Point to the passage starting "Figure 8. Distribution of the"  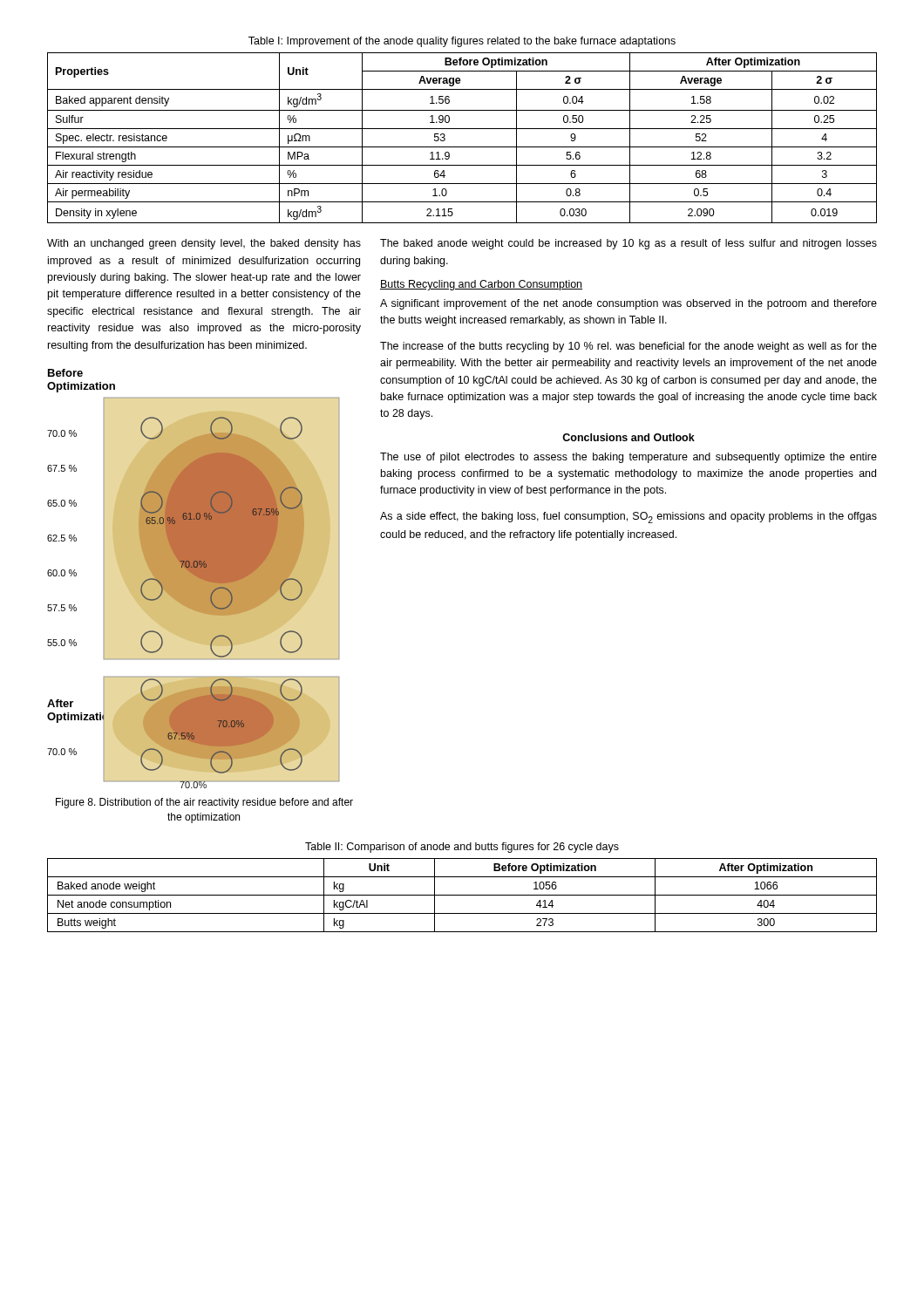(x=204, y=810)
